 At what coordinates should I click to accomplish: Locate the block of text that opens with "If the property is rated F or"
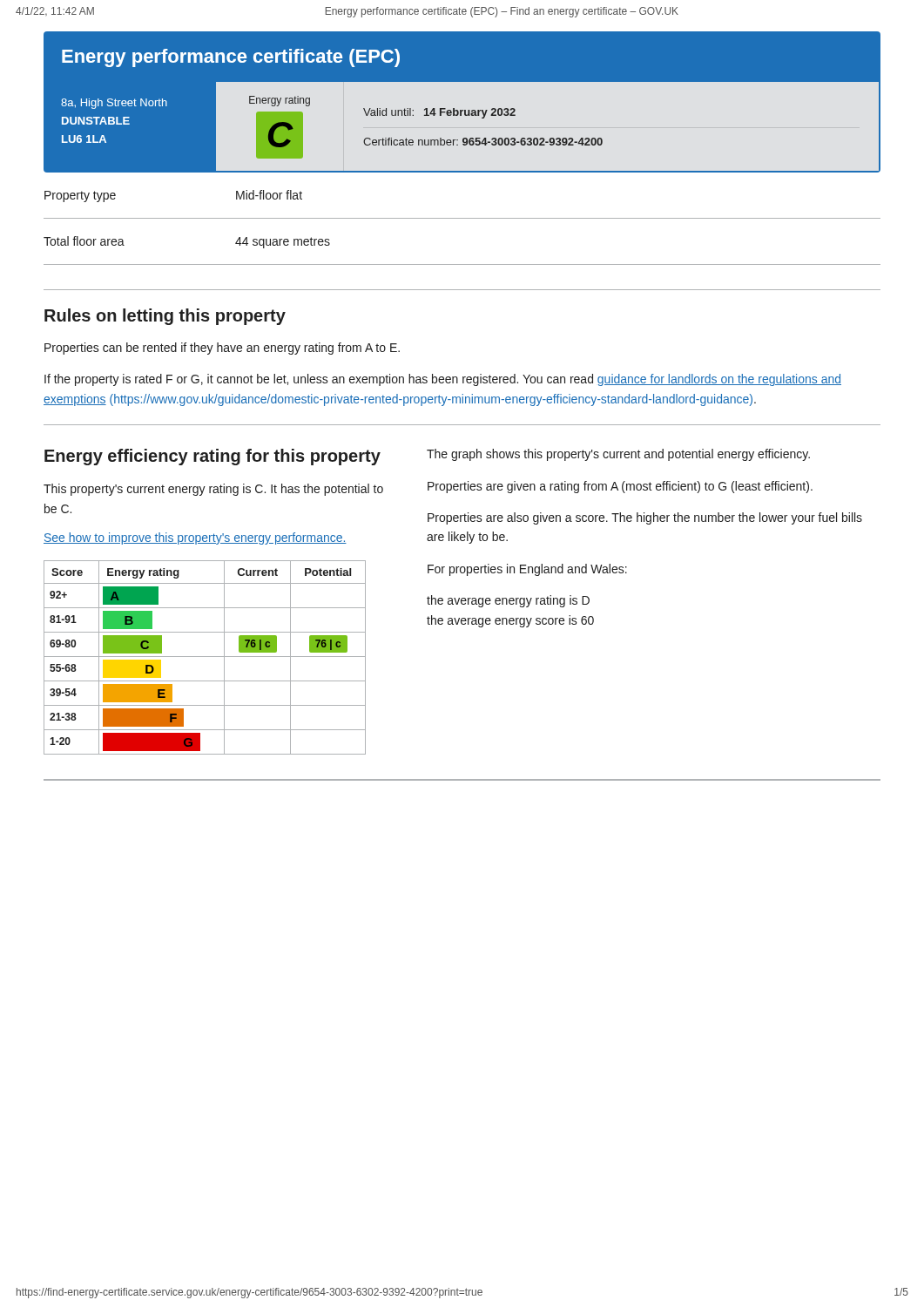442,389
